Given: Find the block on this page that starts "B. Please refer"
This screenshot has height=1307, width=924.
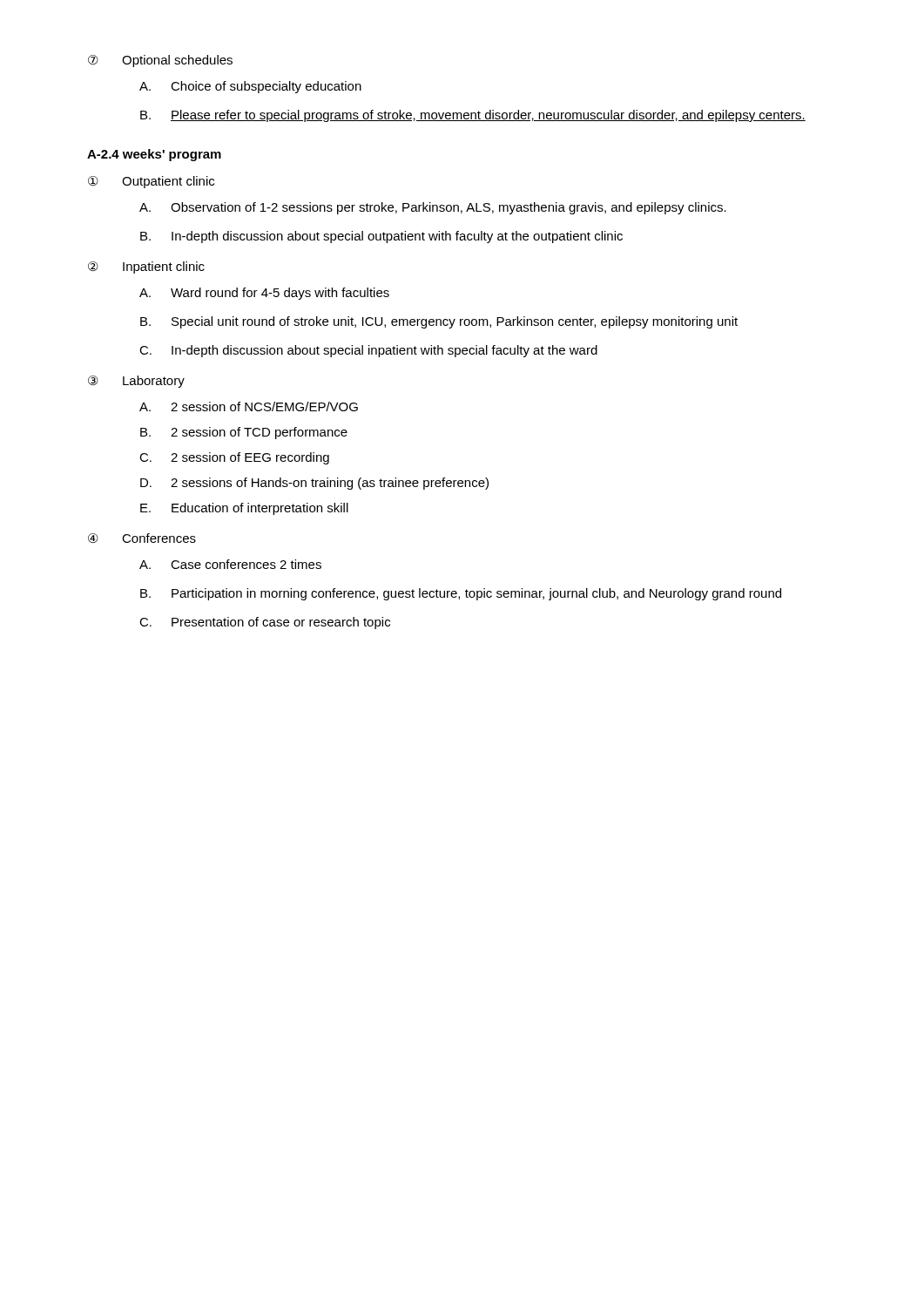Looking at the screenshot, I should (497, 115).
